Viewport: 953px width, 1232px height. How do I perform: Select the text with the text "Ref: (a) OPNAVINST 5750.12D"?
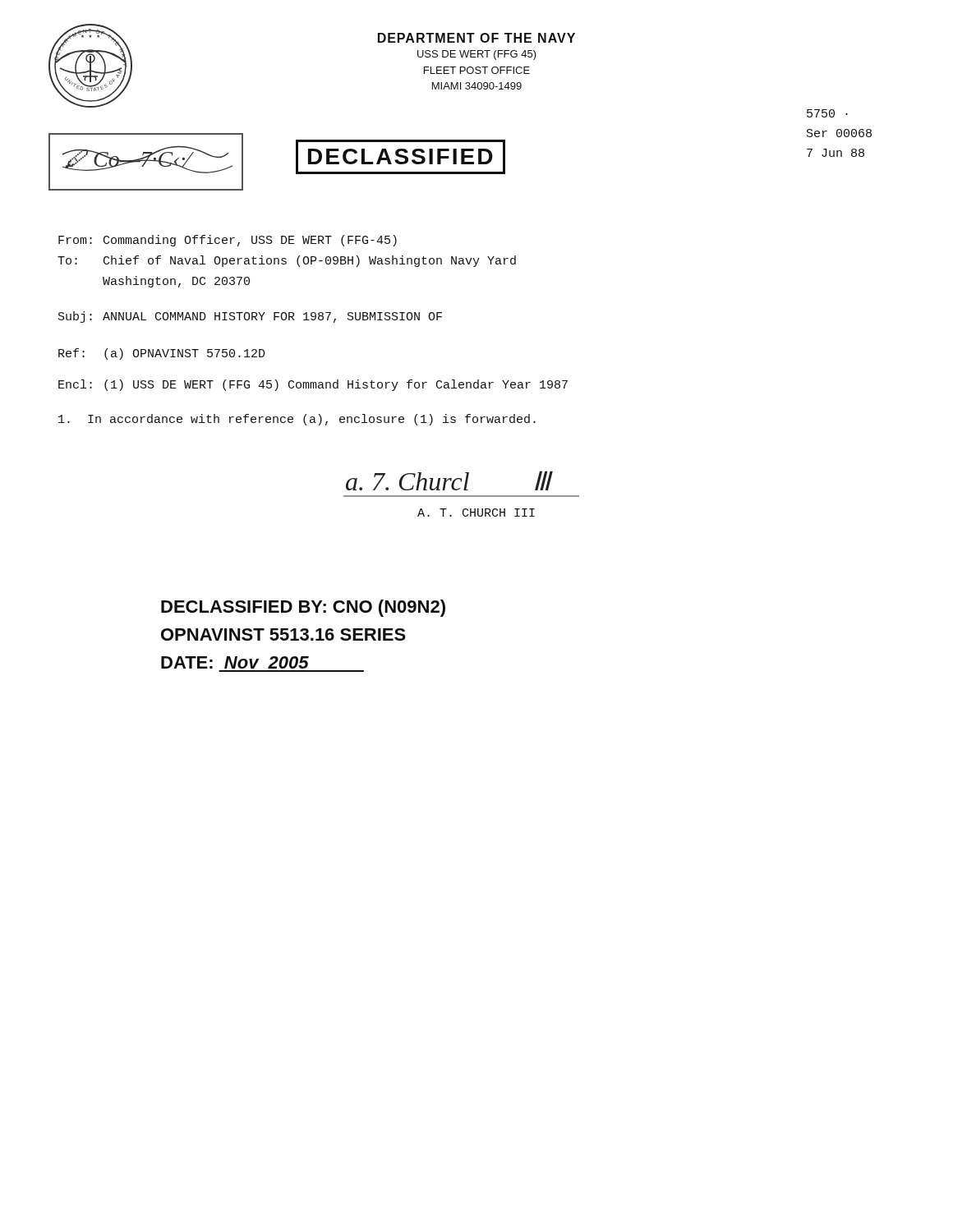162,354
